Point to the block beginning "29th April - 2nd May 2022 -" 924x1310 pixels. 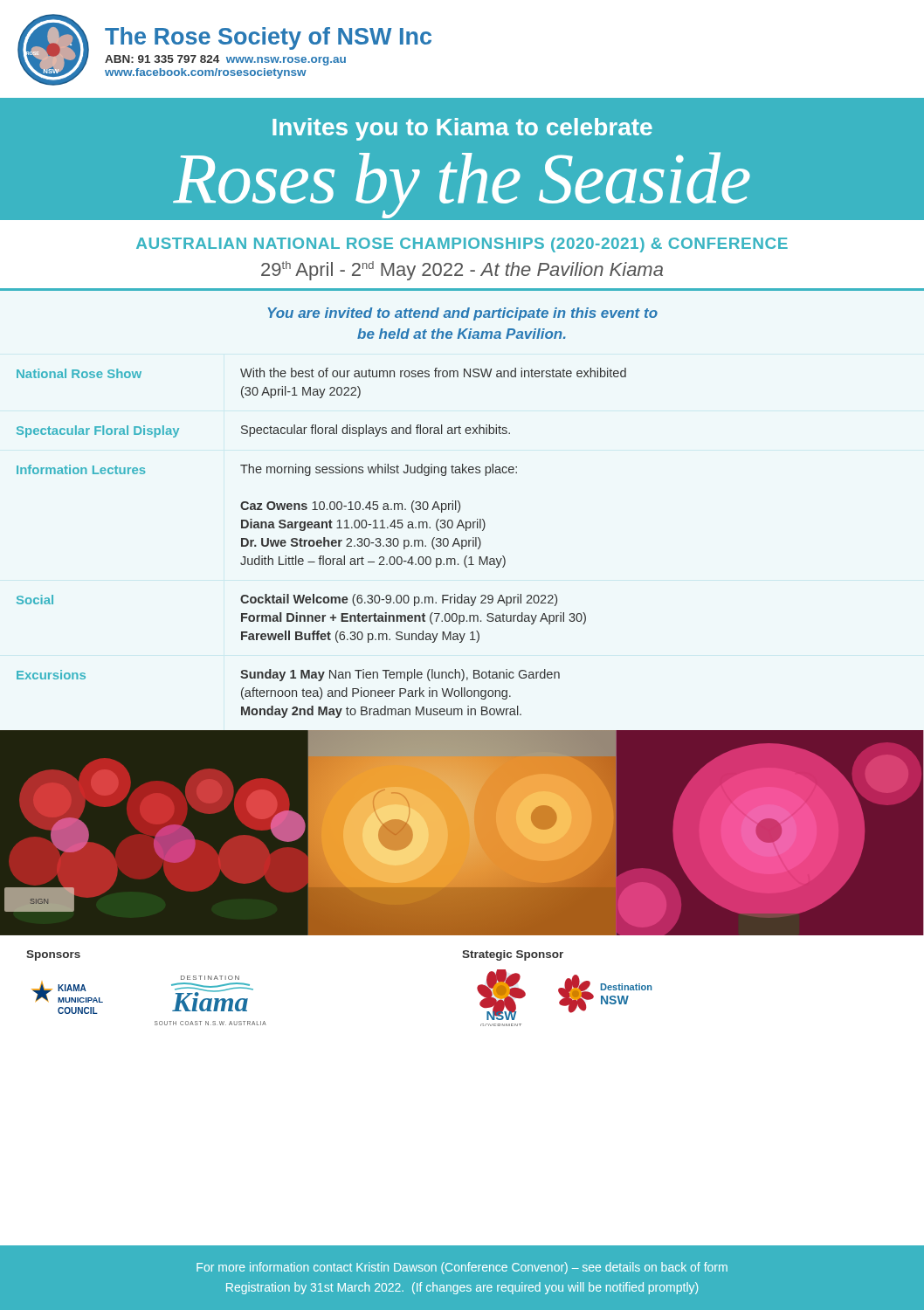click(x=462, y=270)
